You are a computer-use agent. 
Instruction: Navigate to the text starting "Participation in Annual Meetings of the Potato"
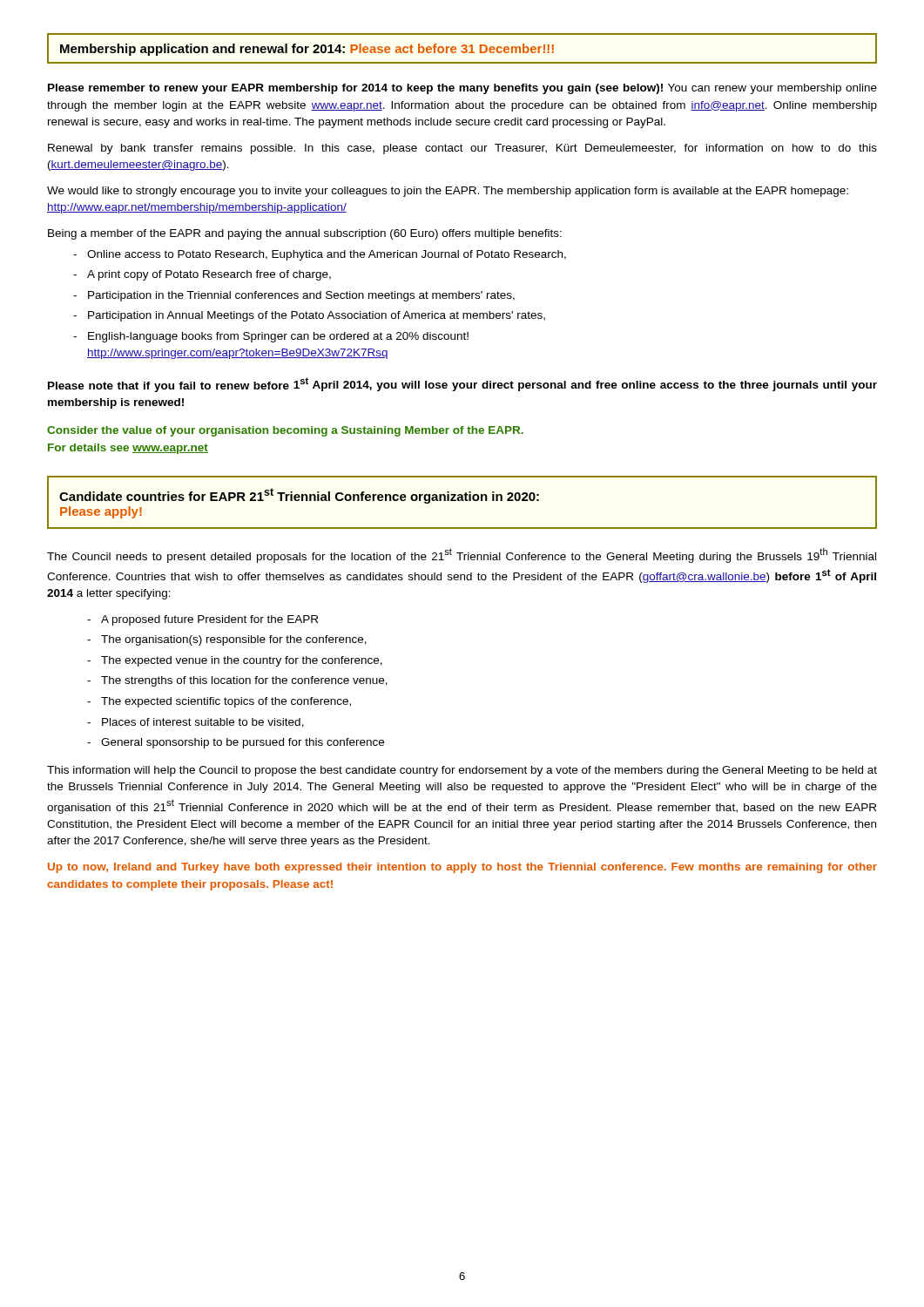pos(317,315)
